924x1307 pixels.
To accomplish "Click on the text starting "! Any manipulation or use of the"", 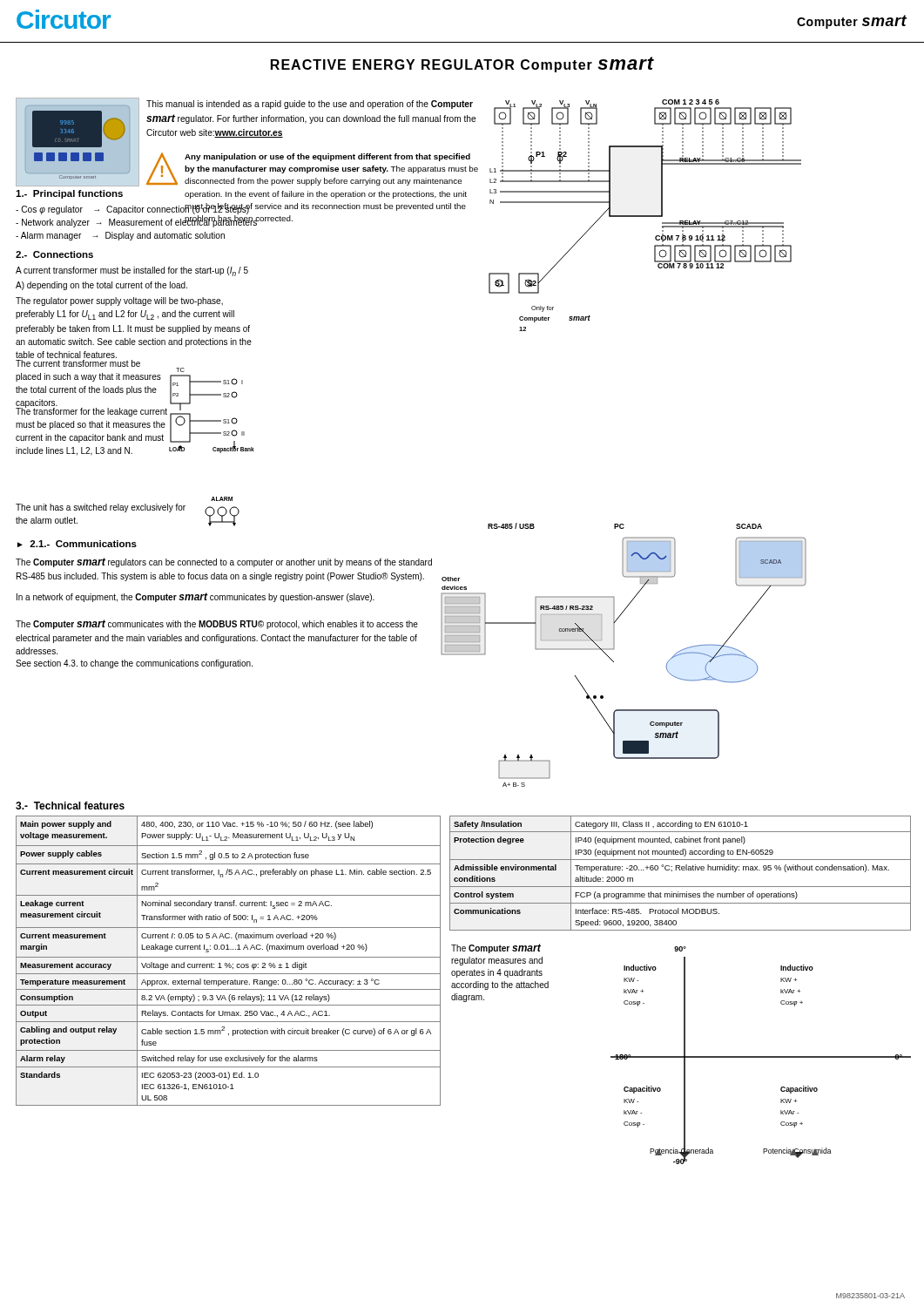I will click(x=314, y=188).
